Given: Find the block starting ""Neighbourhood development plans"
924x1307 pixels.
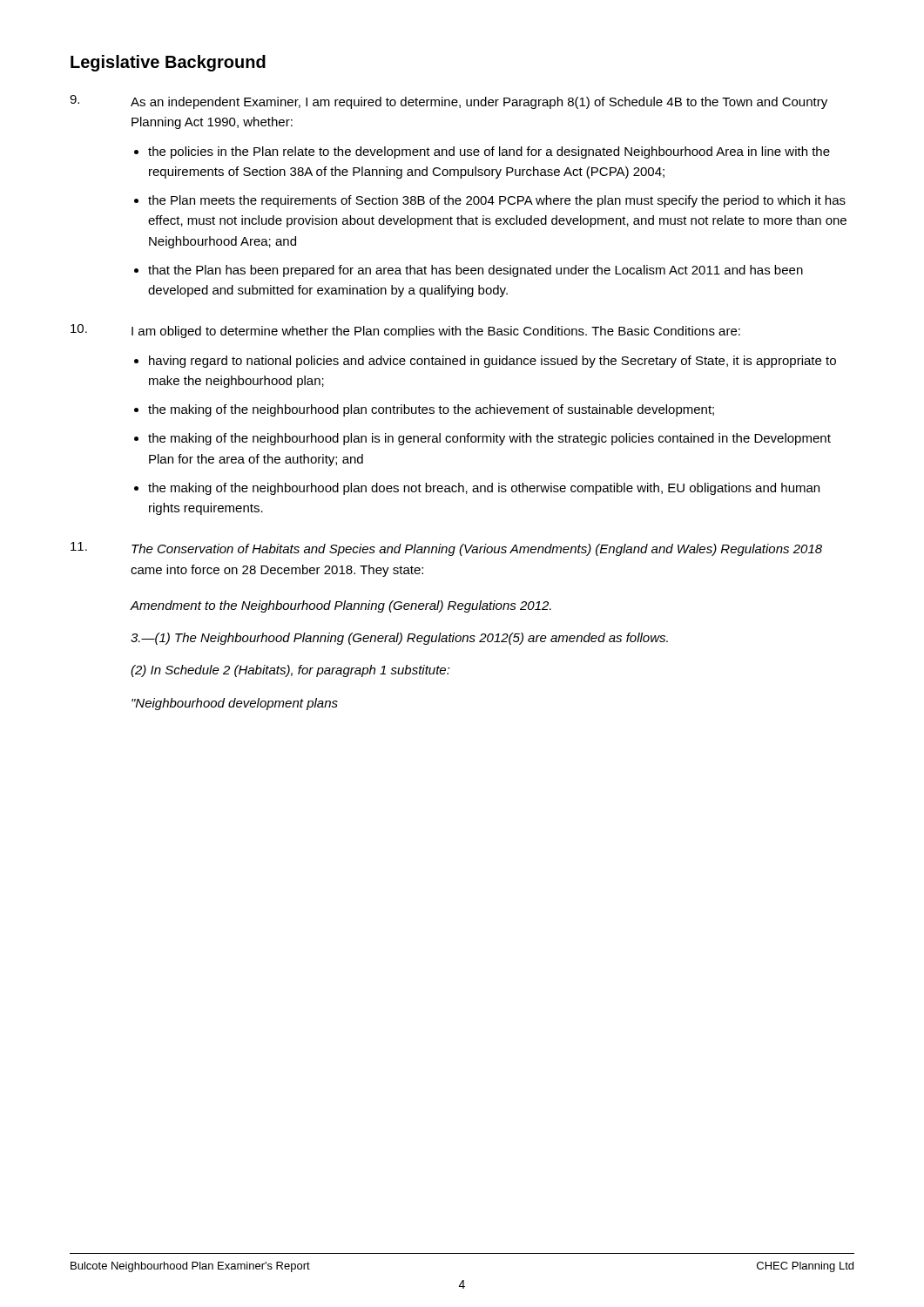Looking at the screenshot, I should (234, 702).
